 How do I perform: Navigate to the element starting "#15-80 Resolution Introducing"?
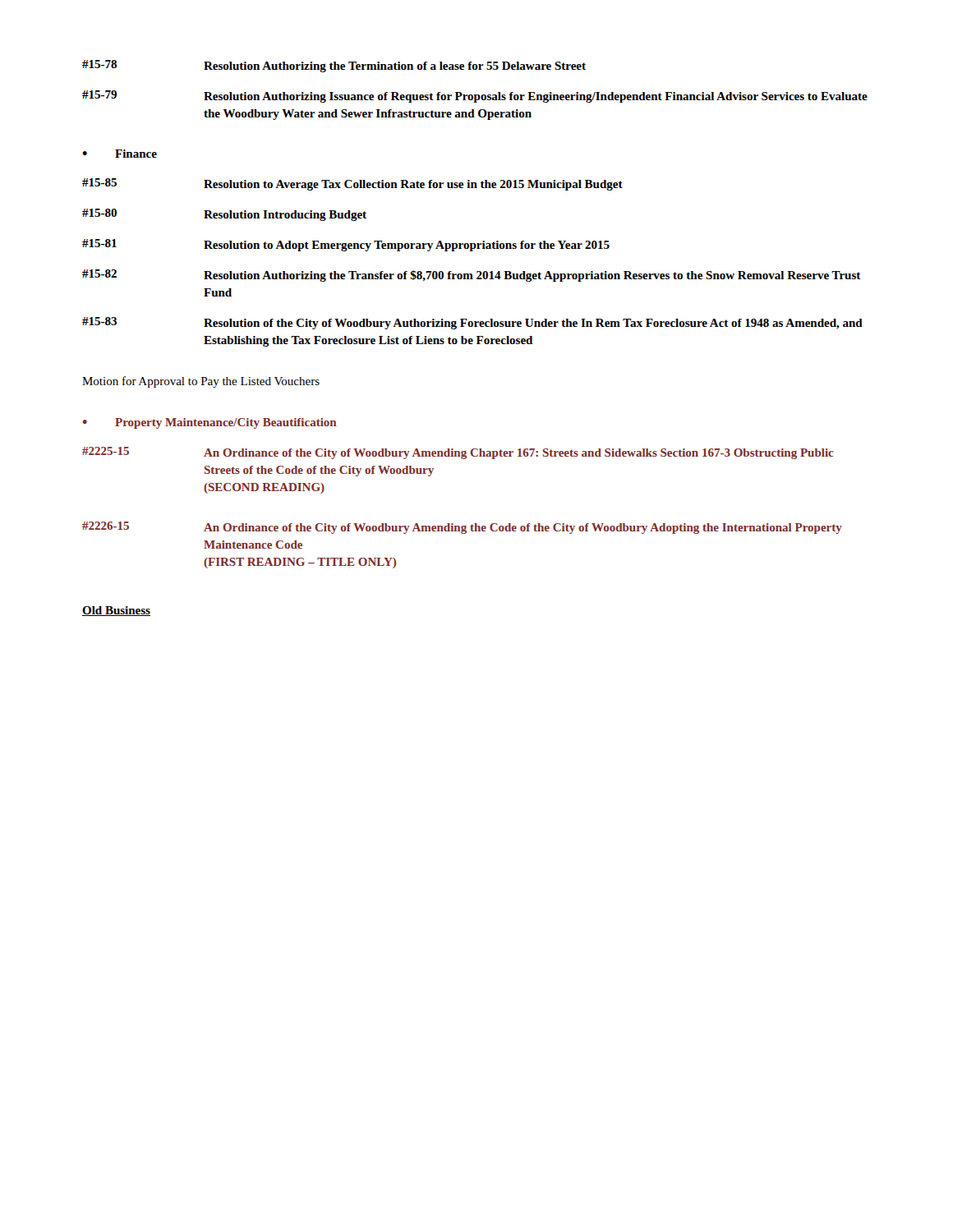[224, 215]
